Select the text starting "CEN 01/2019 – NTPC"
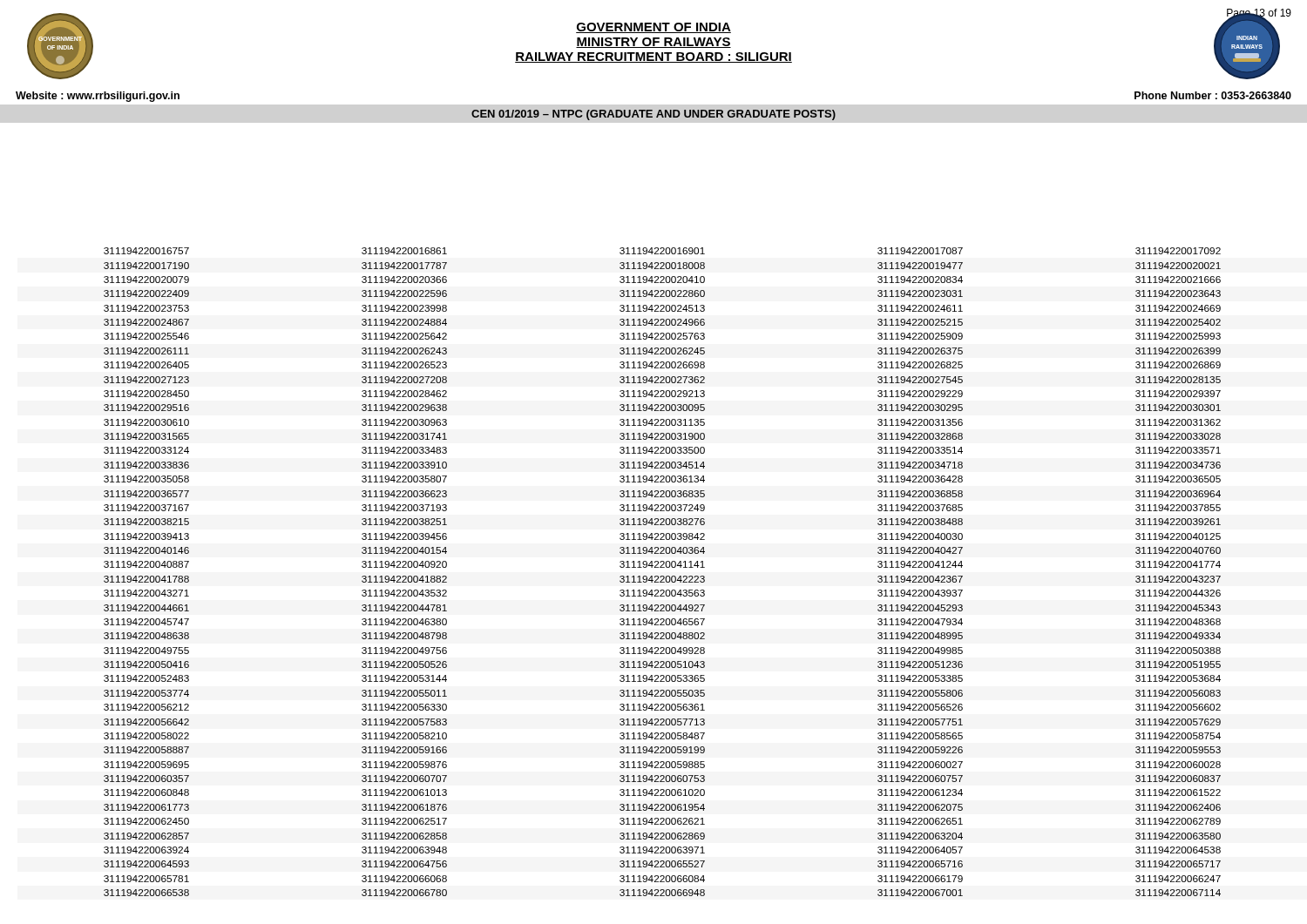1307x924 pixels. 654,114
